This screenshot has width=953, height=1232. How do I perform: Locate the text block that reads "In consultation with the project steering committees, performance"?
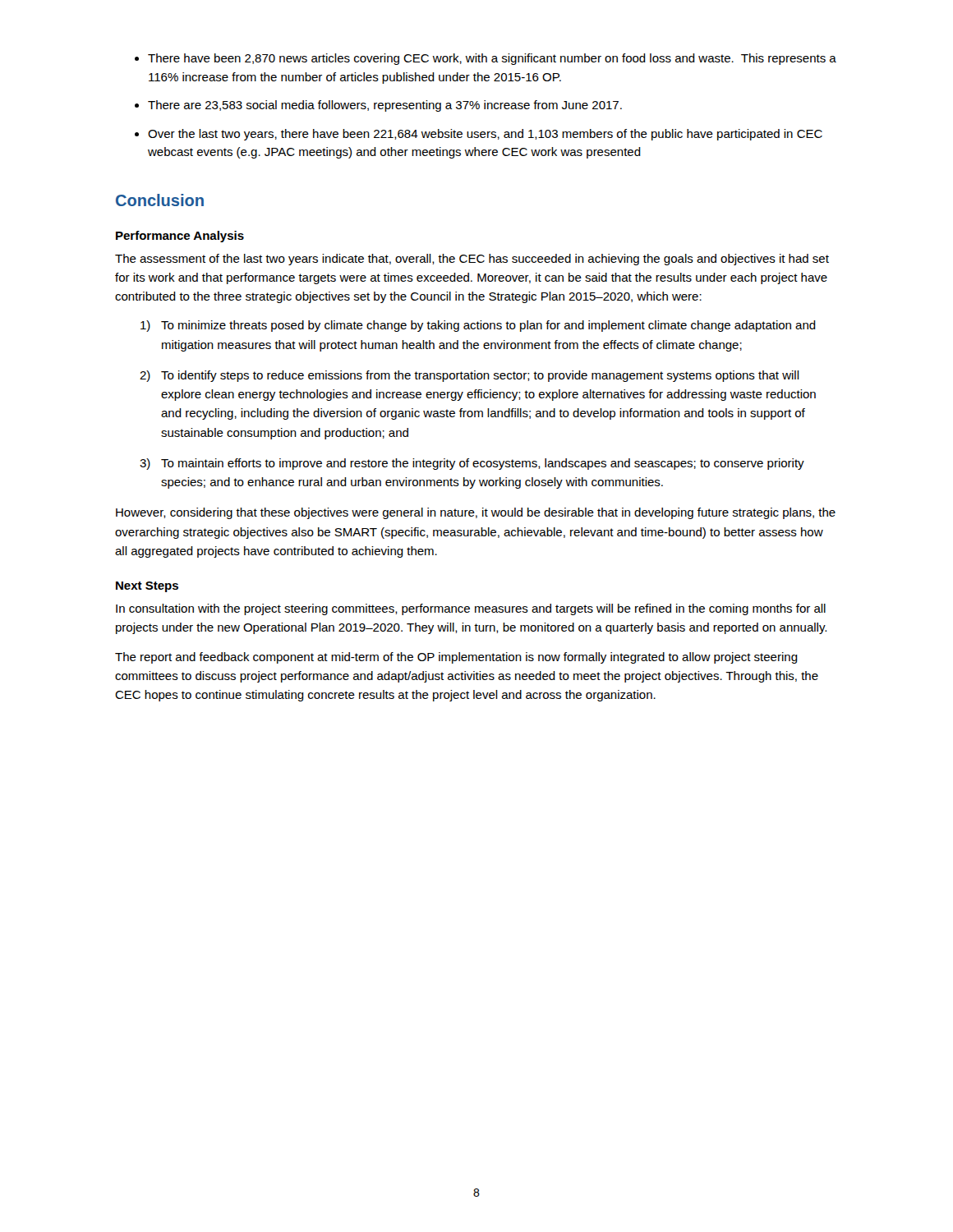[471, 618]
